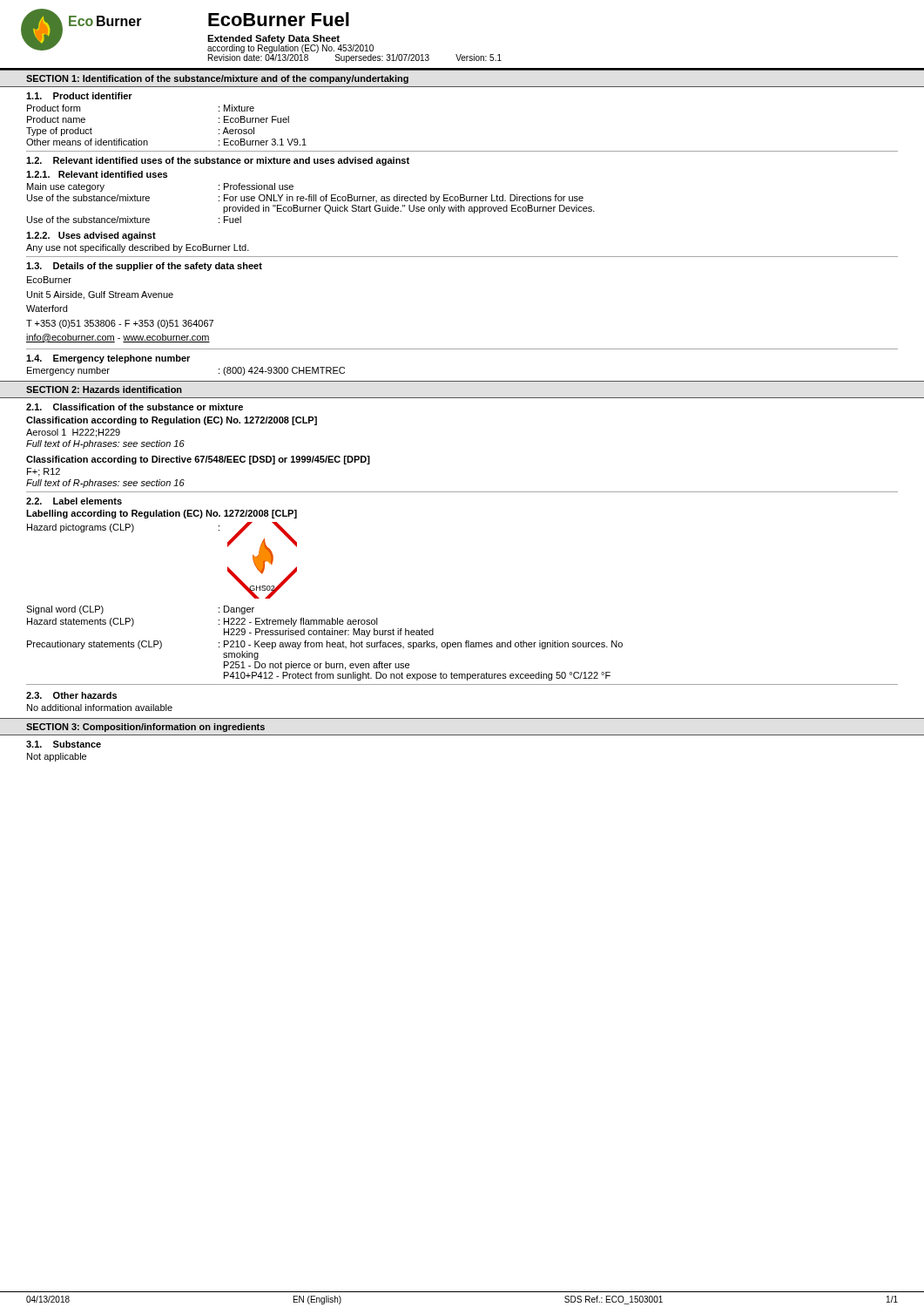Locate the text starting "SECTION 1: Identification of the substance/mixture"
This screenshot has height=1307, width=924.
[x=218, y=78]
